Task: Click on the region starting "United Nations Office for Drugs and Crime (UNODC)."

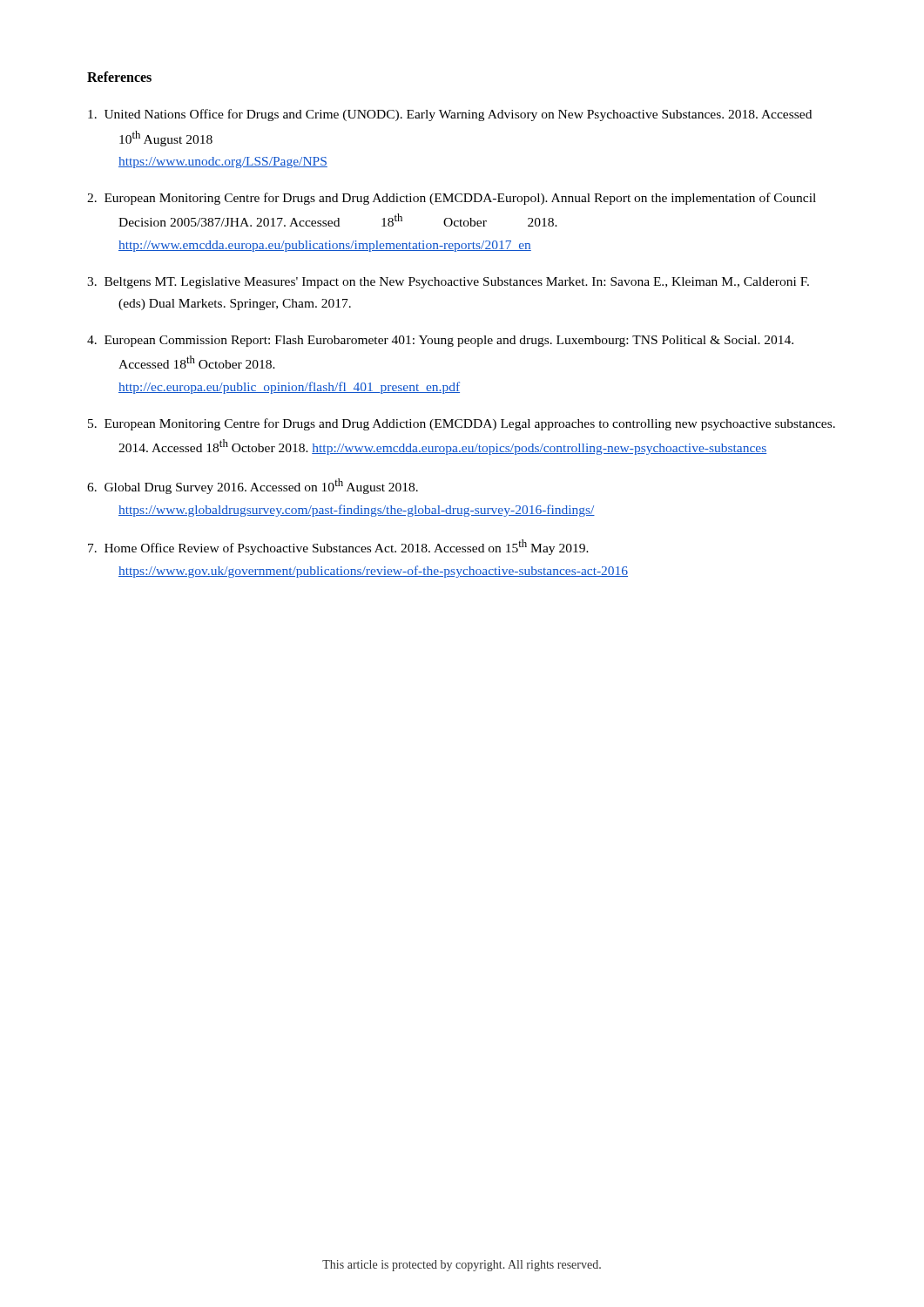Action: point(450,115)
